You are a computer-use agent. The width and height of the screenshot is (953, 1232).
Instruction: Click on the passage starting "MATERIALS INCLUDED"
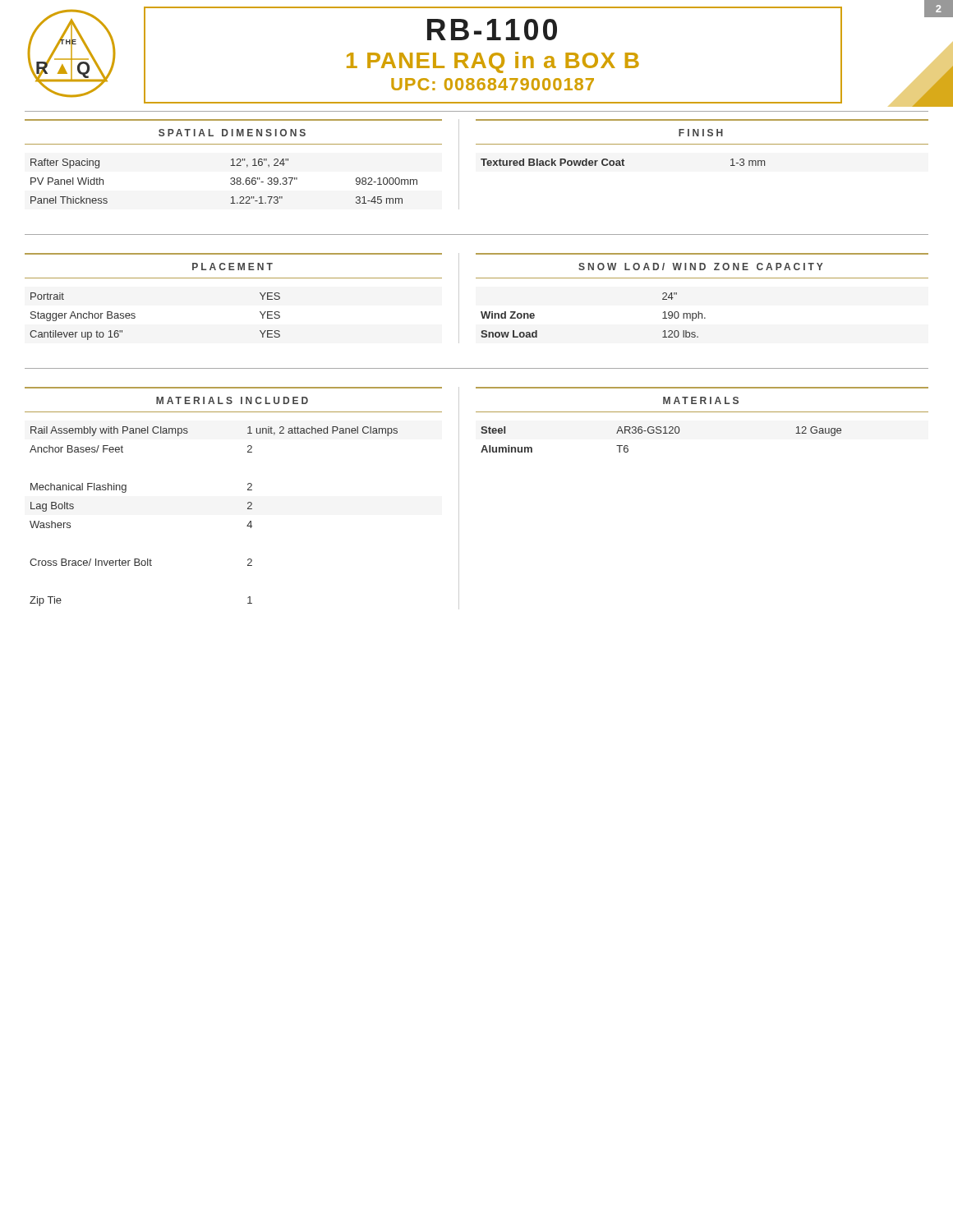point(233,401)
